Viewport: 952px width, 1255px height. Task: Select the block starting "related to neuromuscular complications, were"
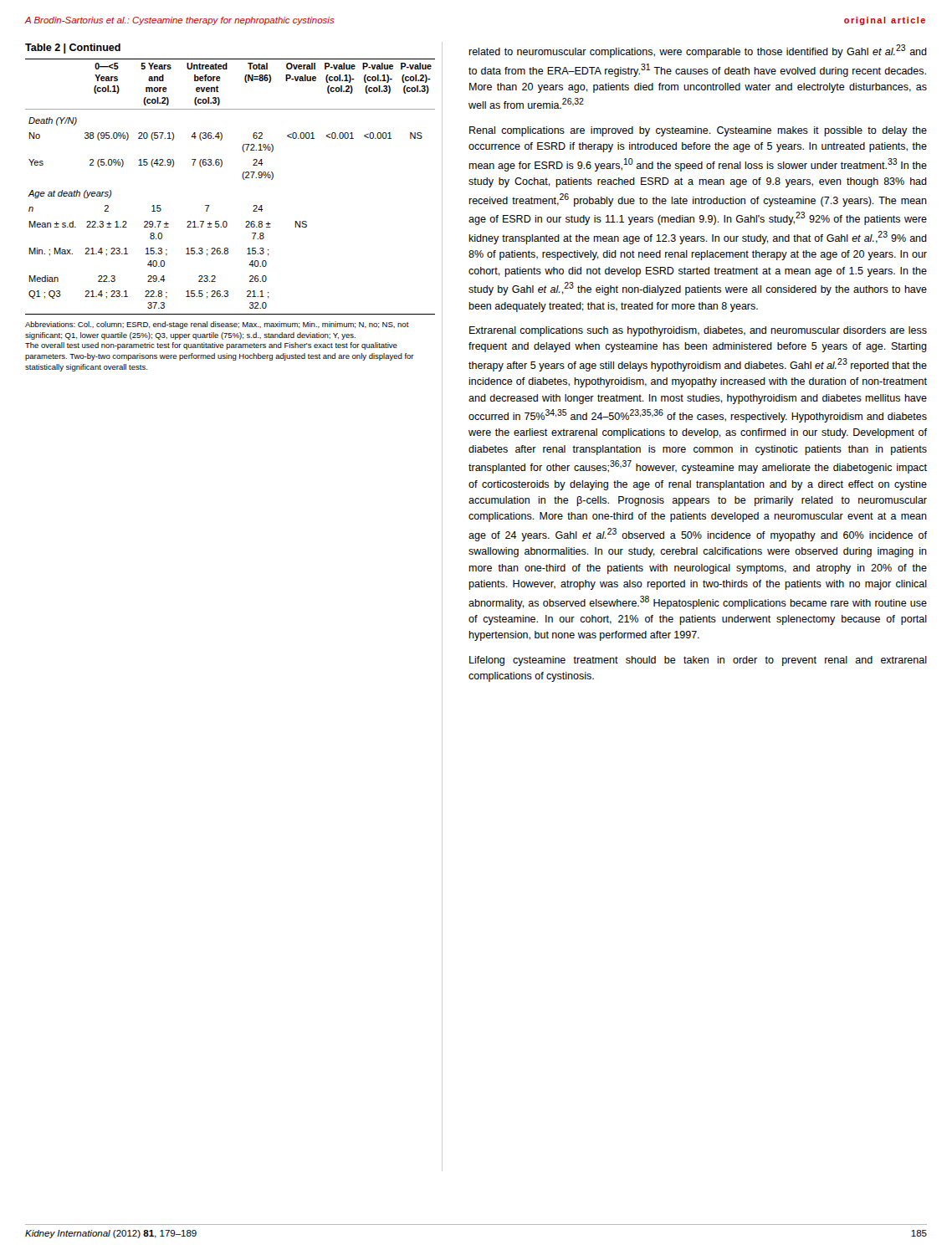[x=698, y=78]
